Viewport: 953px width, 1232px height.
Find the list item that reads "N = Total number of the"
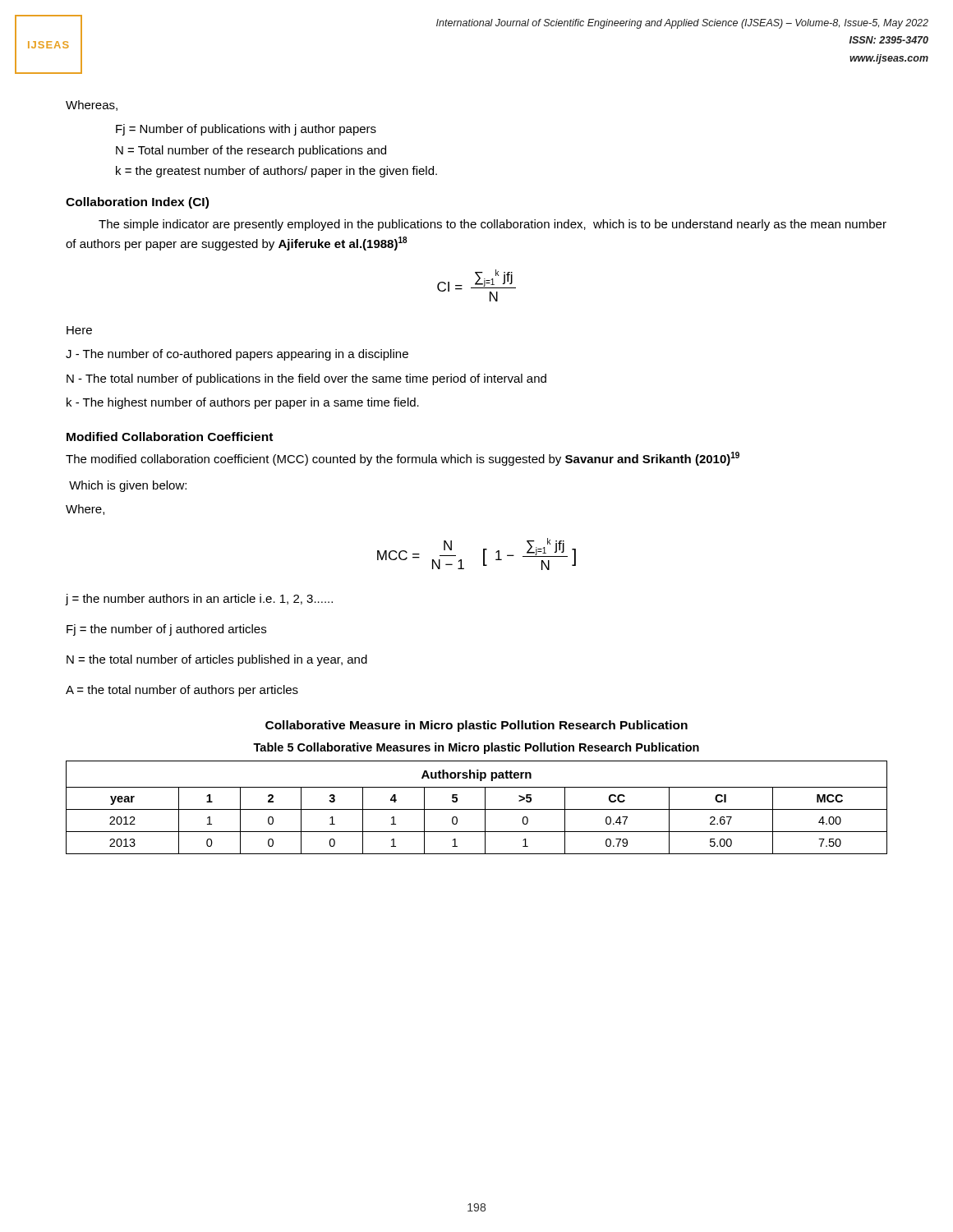(251, 150)
